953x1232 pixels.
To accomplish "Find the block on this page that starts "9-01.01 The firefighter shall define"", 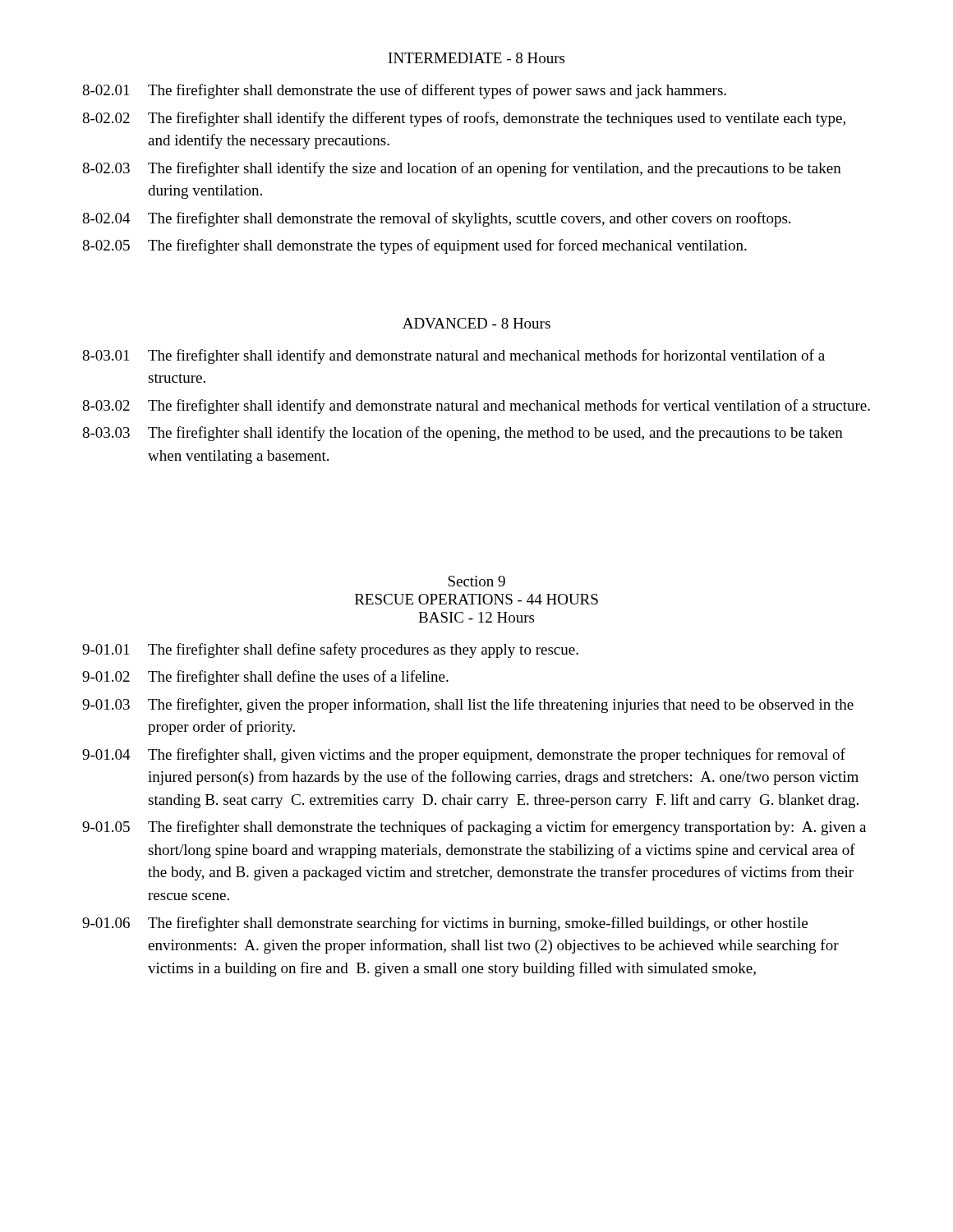I will (476, 649).
